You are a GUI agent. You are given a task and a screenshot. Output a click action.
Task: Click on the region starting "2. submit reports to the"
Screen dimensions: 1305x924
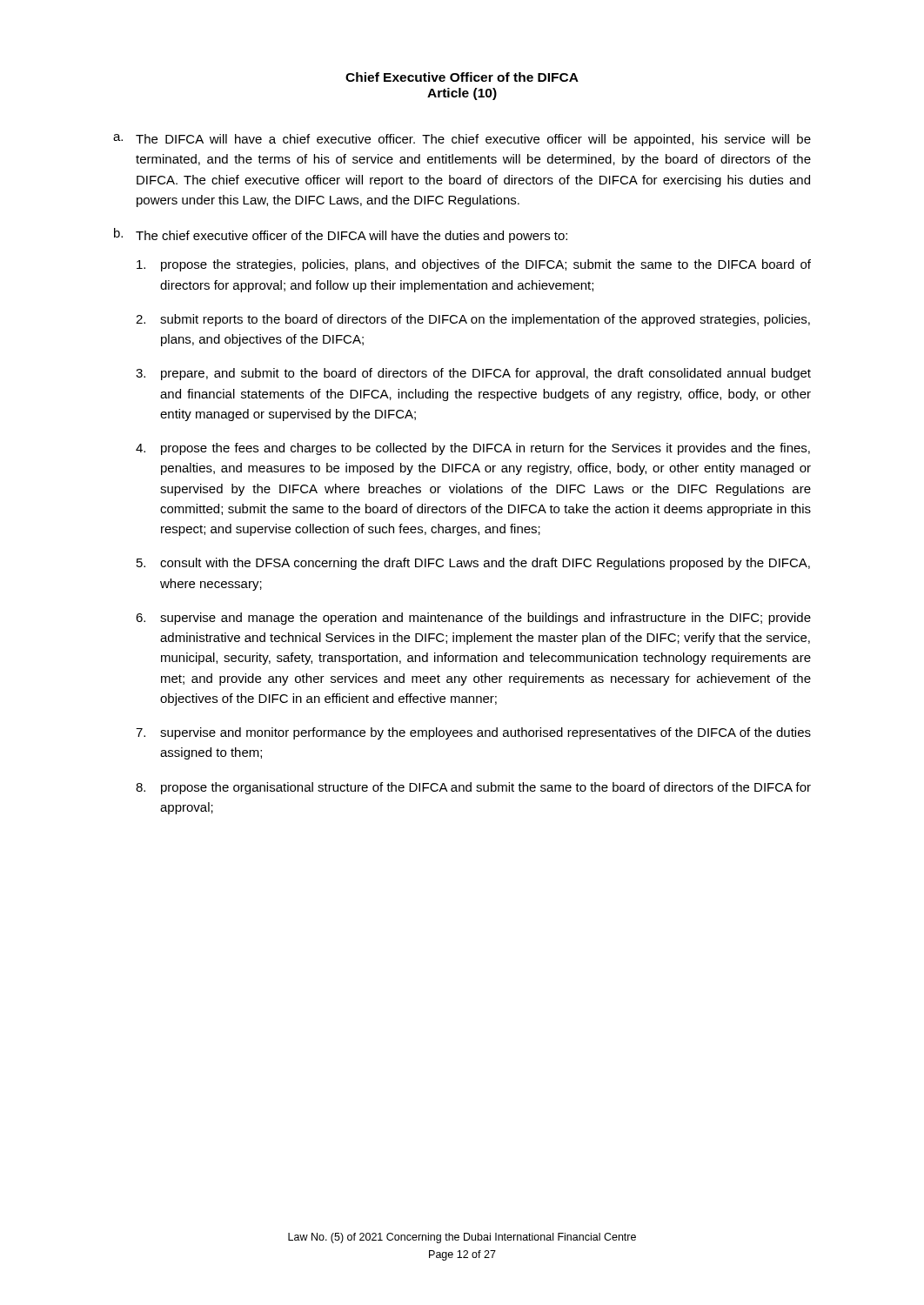click(473, 329)
